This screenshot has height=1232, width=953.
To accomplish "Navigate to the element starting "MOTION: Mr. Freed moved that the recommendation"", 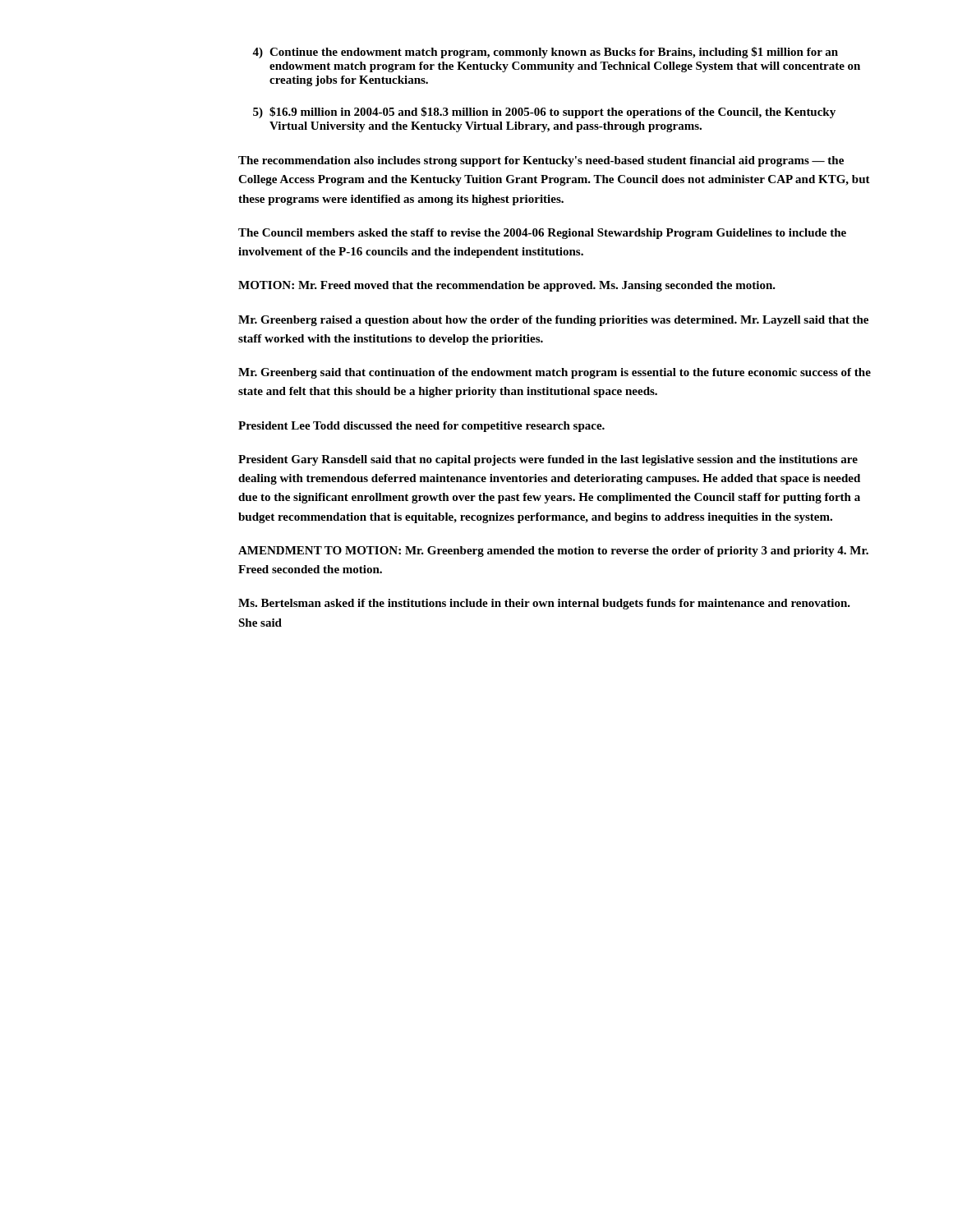I will [507, 285].
